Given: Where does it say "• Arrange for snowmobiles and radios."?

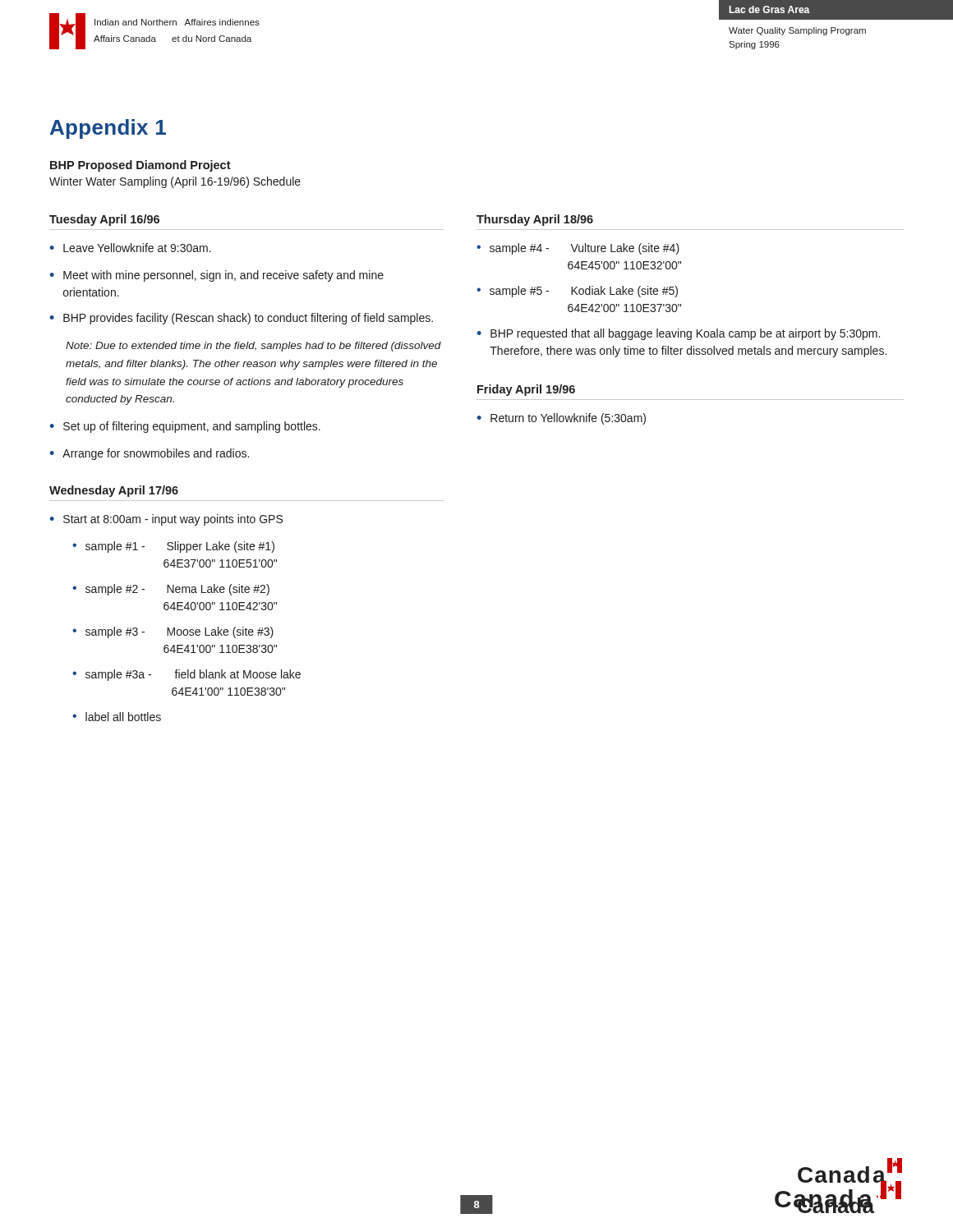Looking at the screenshot, I should pyautogui.click(x=246, y=455).
